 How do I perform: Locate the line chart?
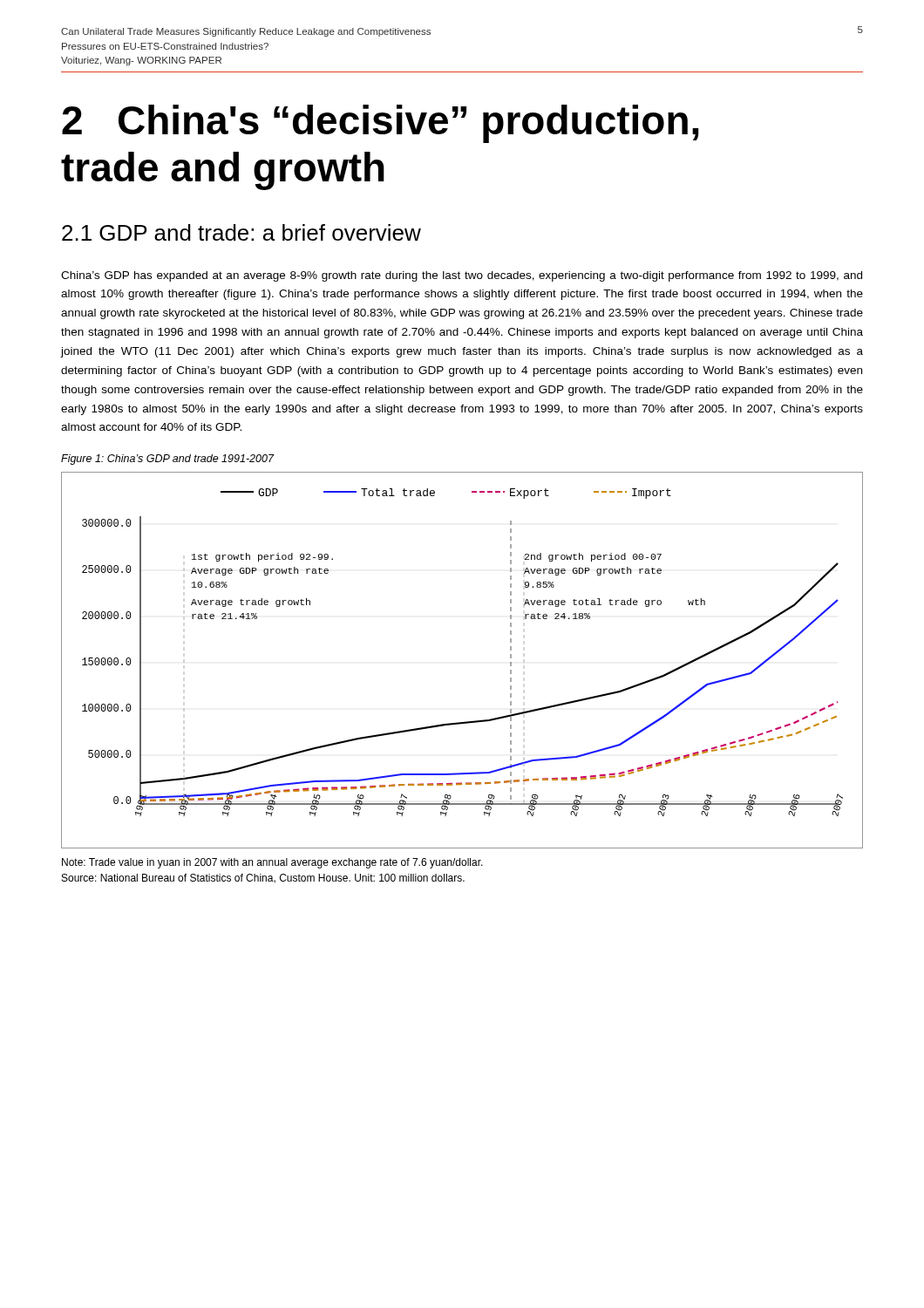462,660
